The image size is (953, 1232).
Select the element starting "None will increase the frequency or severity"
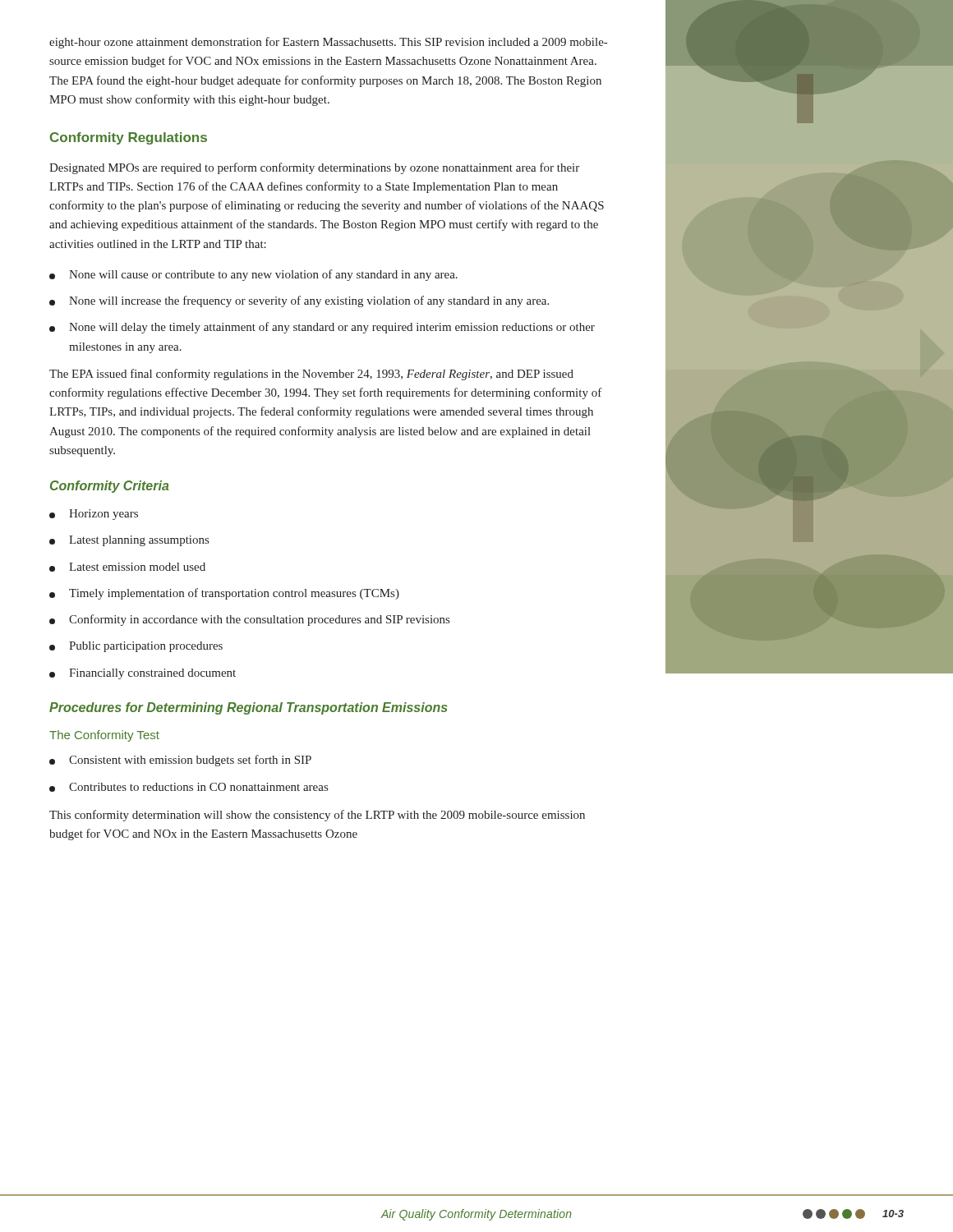[x=329, y=302]
